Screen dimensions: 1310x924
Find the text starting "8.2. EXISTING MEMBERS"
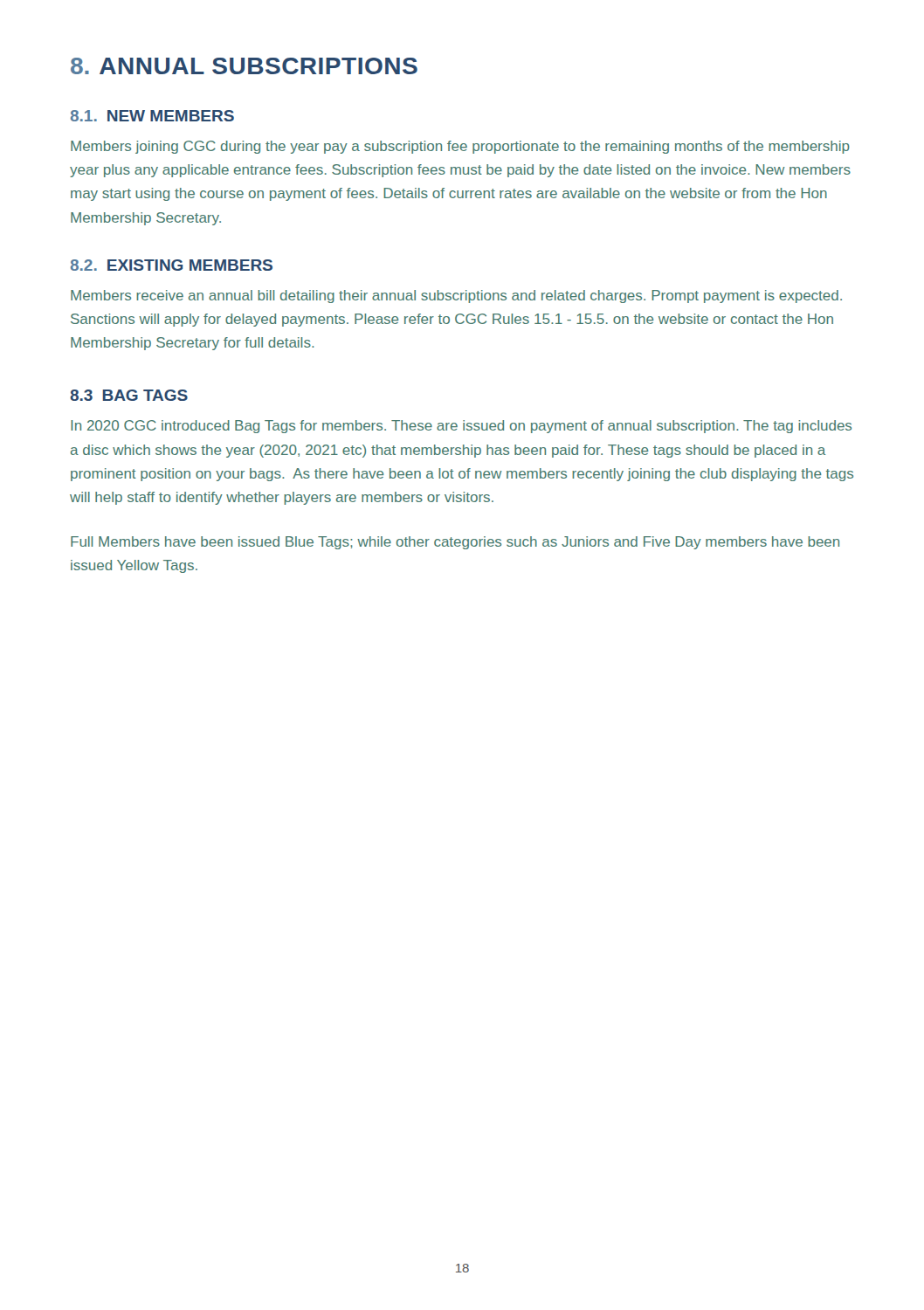point(171,265)
